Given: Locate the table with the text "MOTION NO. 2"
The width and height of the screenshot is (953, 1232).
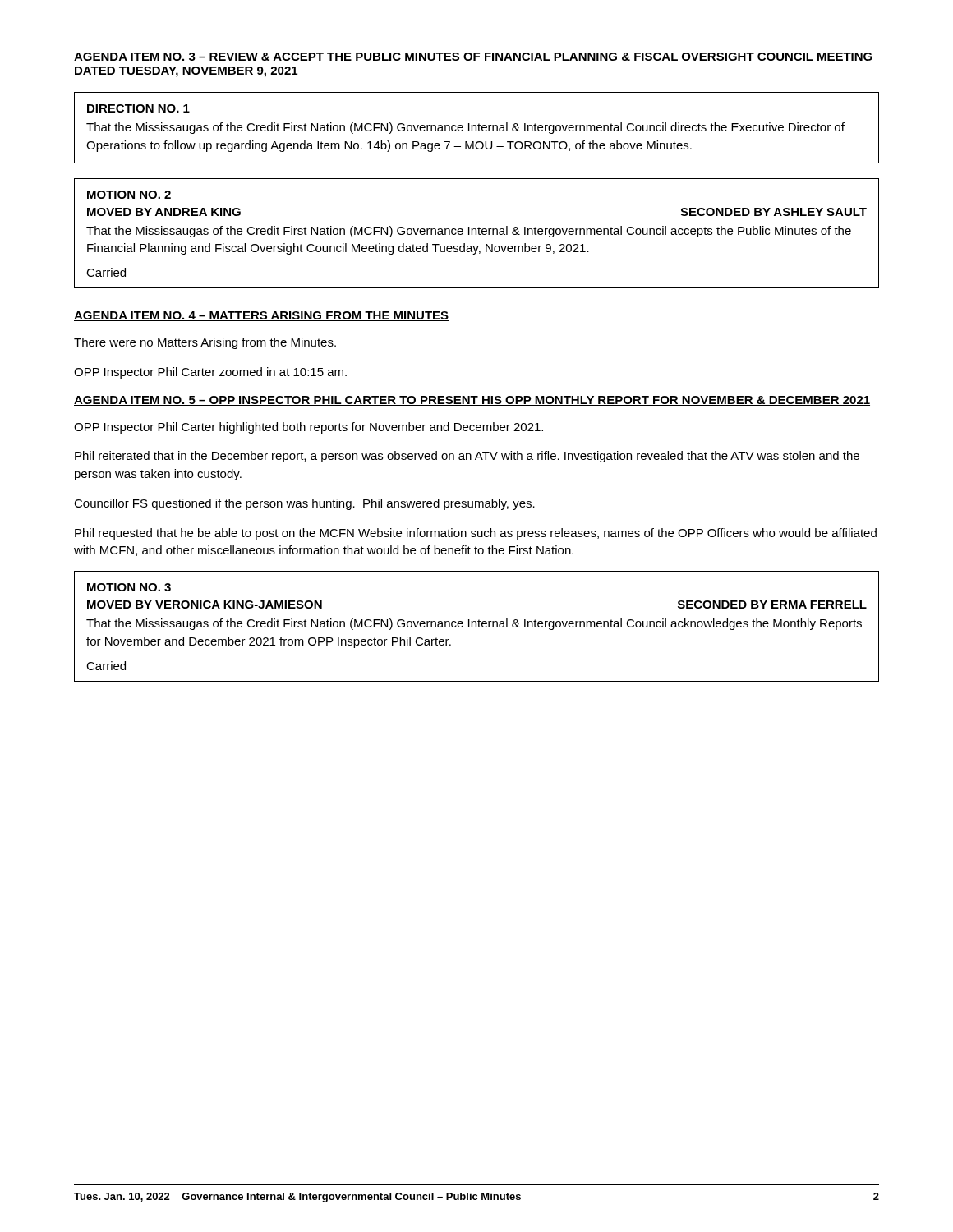Looking at the screenshot, I should pyautogui.click(x=476, y=233).
